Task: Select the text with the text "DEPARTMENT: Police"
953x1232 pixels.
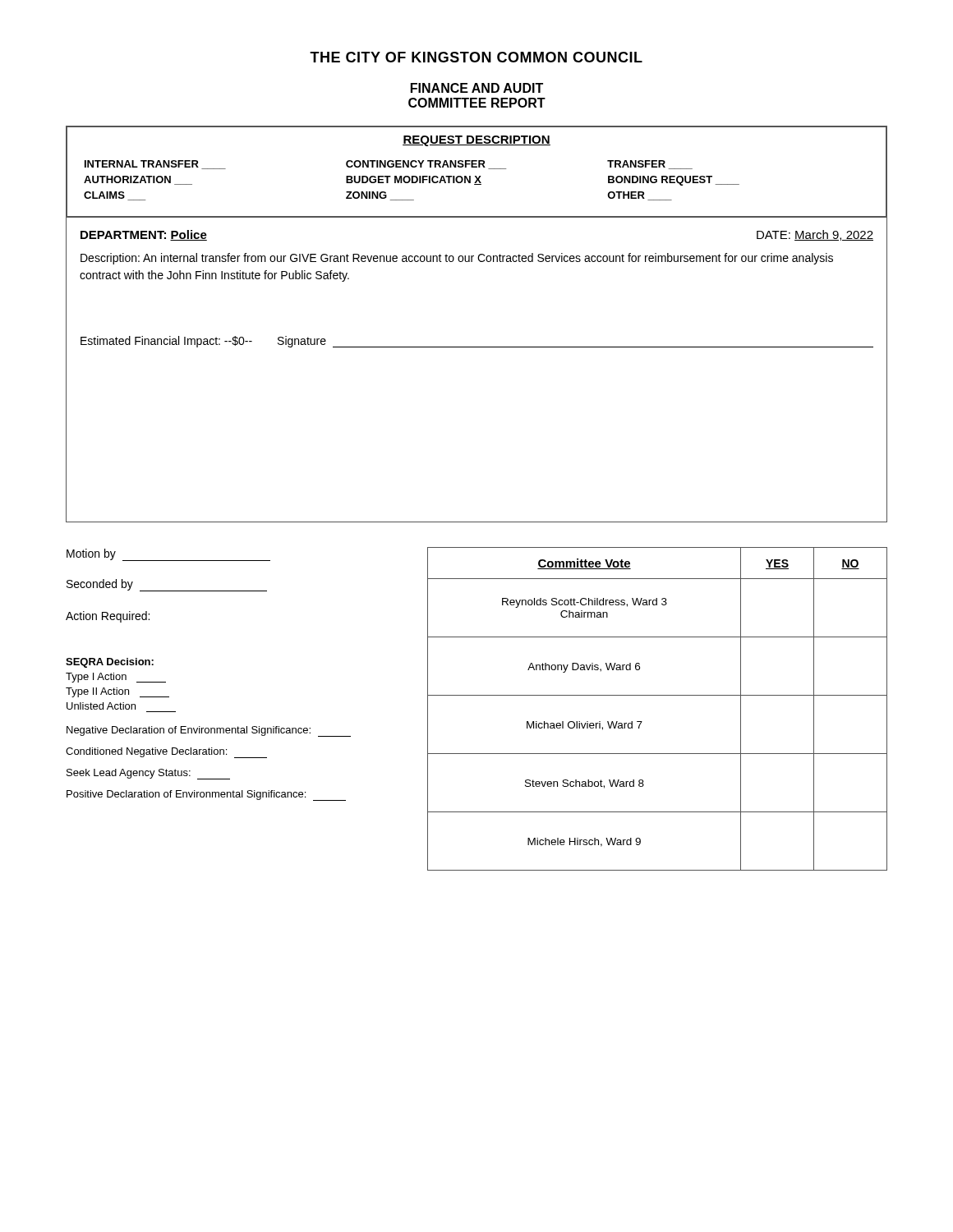Action: tap(143, 235)
